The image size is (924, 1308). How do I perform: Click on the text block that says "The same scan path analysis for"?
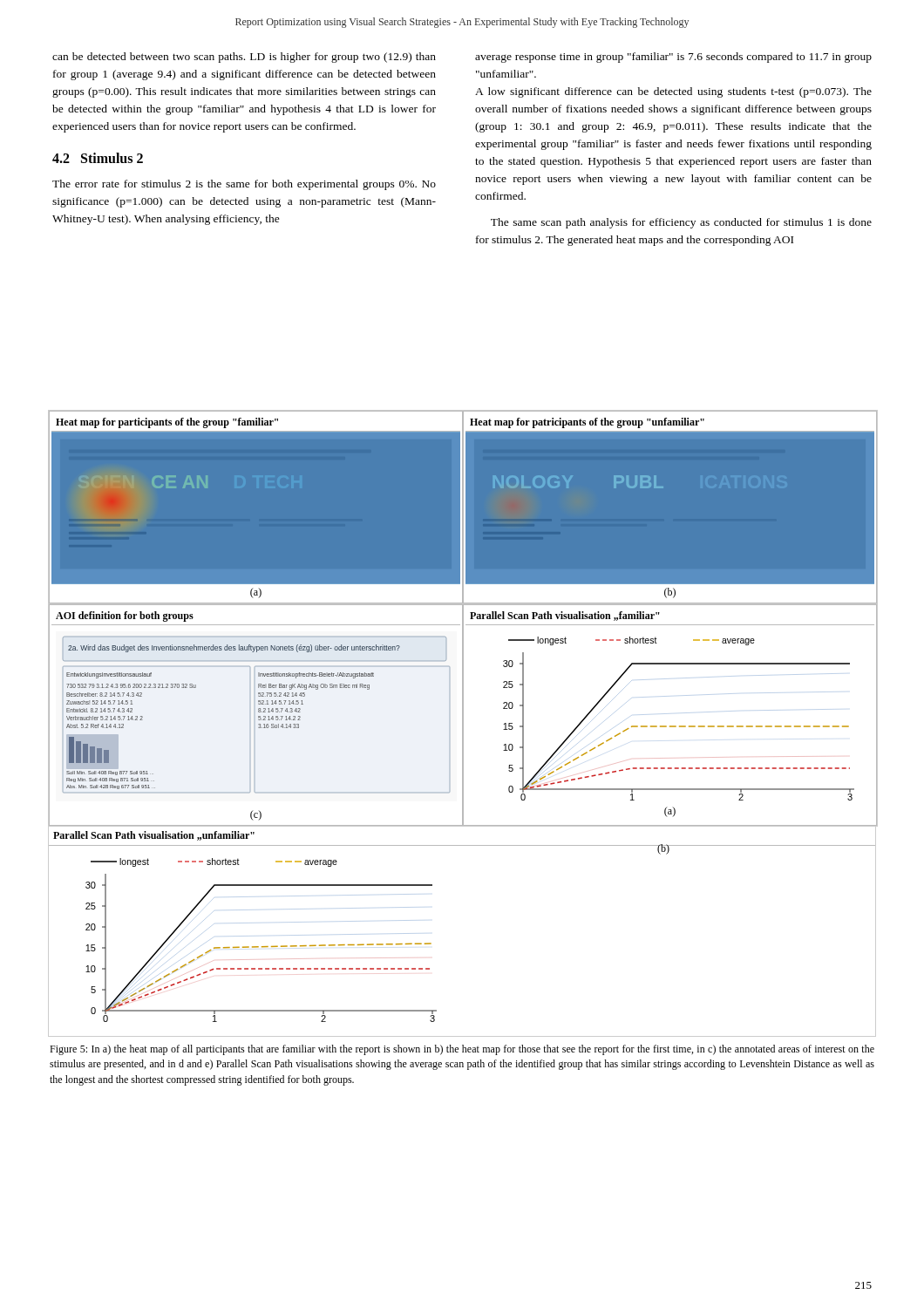click(x=673, y=230)
